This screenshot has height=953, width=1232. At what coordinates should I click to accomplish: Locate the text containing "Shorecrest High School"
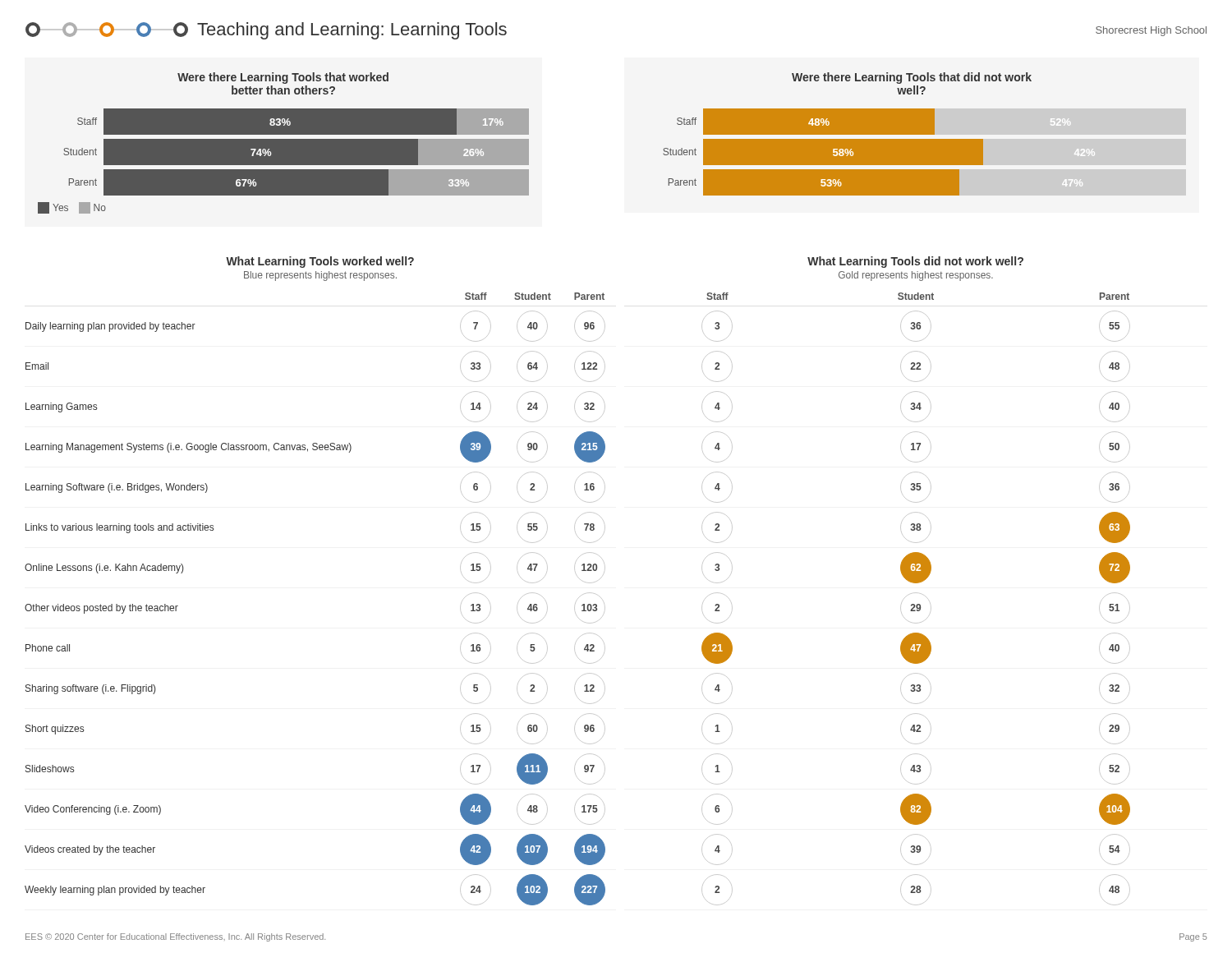pos(1151,30)
